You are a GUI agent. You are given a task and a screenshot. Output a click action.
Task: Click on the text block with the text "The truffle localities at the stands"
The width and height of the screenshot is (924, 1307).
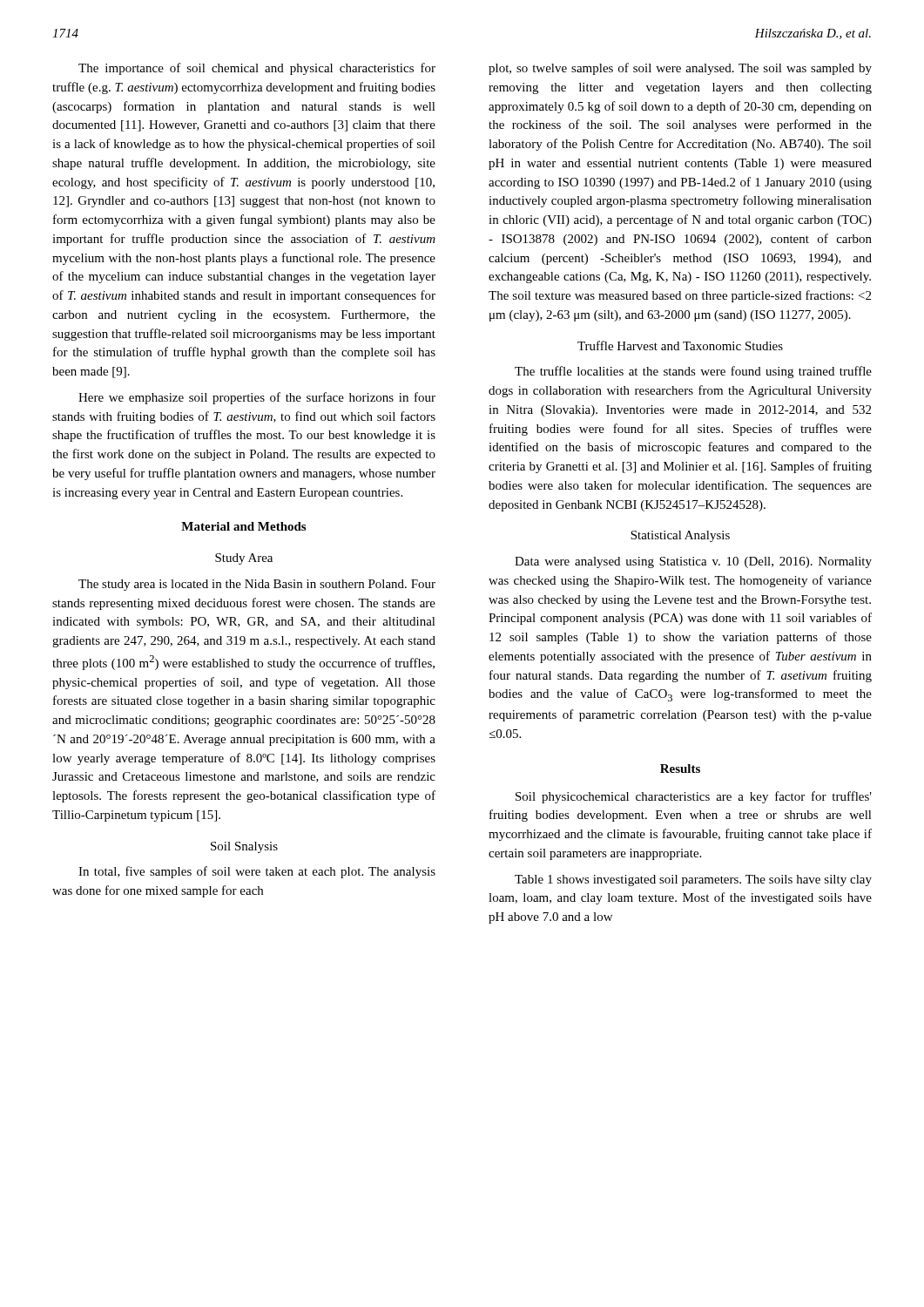pyautogui.click(x=680, y=438)
